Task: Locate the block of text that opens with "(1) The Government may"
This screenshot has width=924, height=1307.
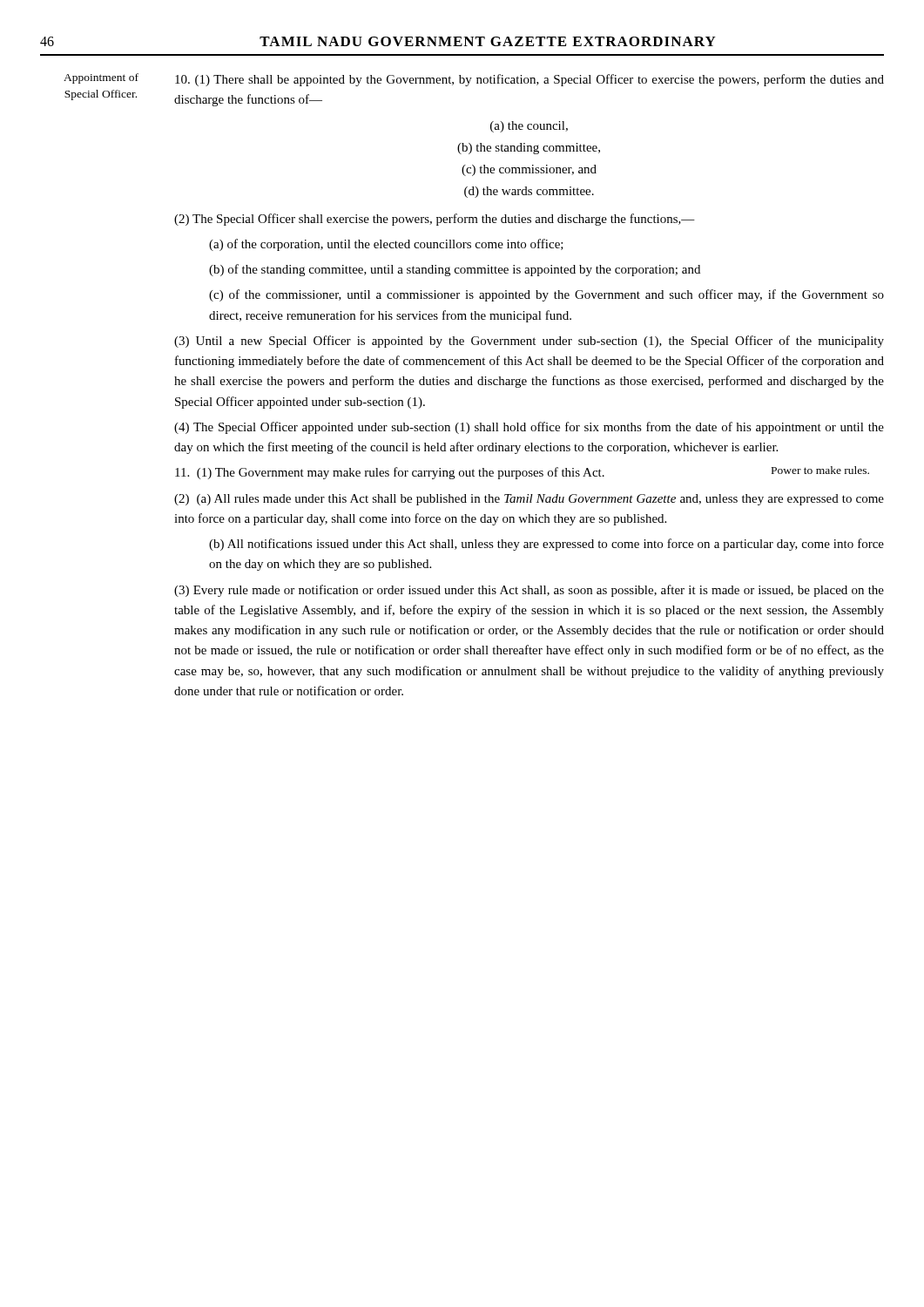Action: pos(389,472)
